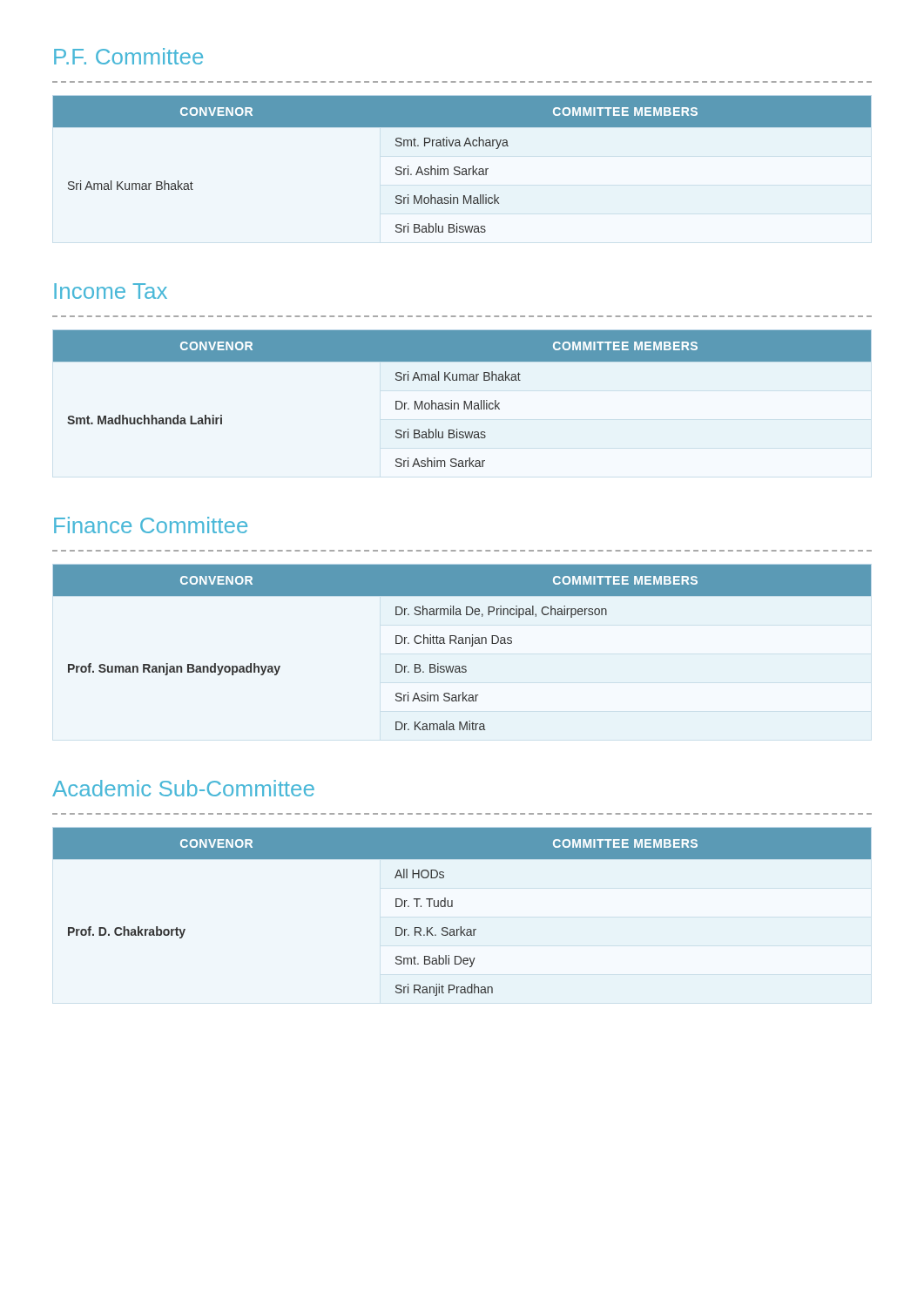Find the section header with the text "Finance Committee"
924x1307 pixels.
(x=150, y=526)
